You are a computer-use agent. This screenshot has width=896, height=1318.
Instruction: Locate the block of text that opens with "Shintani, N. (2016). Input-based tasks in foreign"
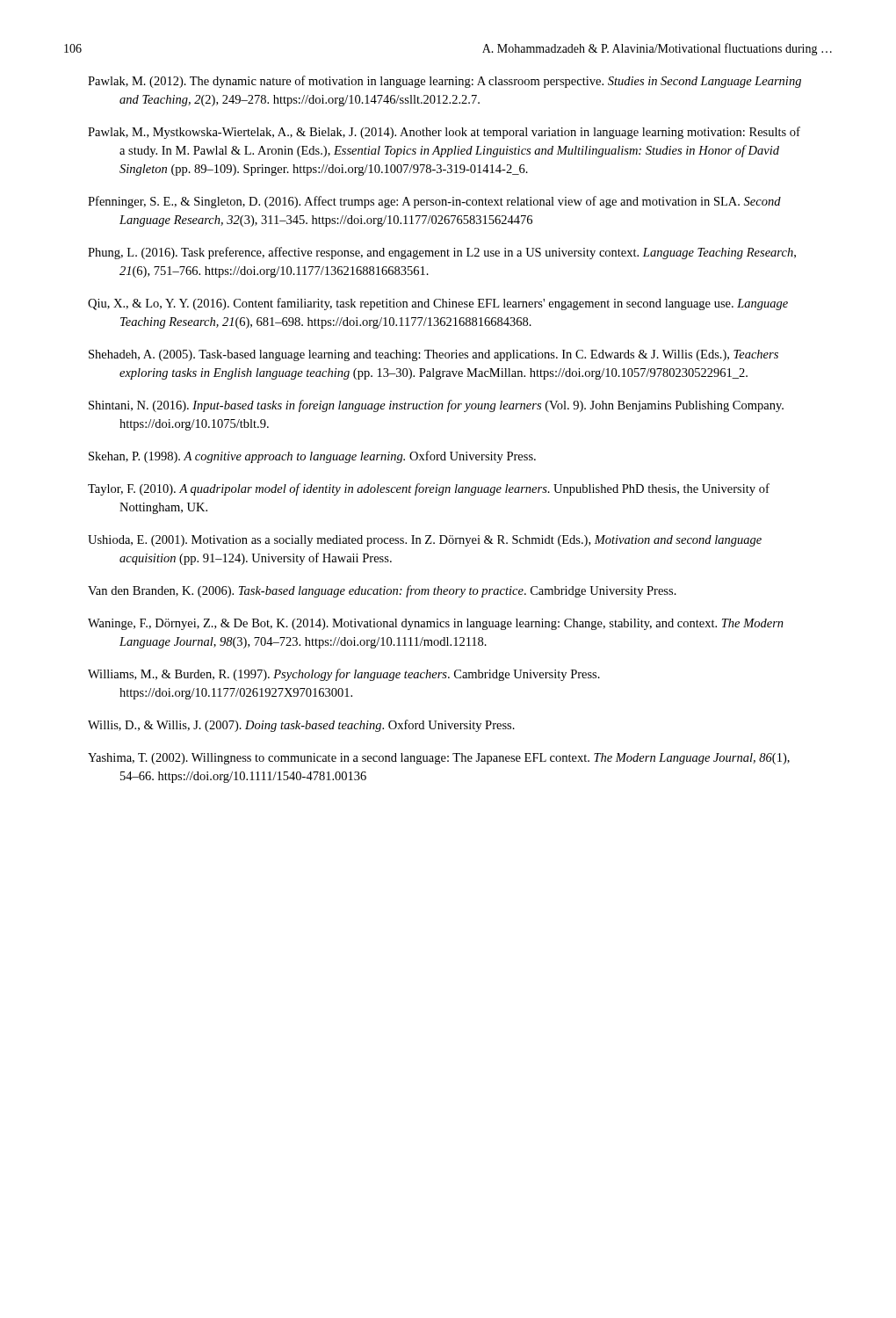(436, 414)
